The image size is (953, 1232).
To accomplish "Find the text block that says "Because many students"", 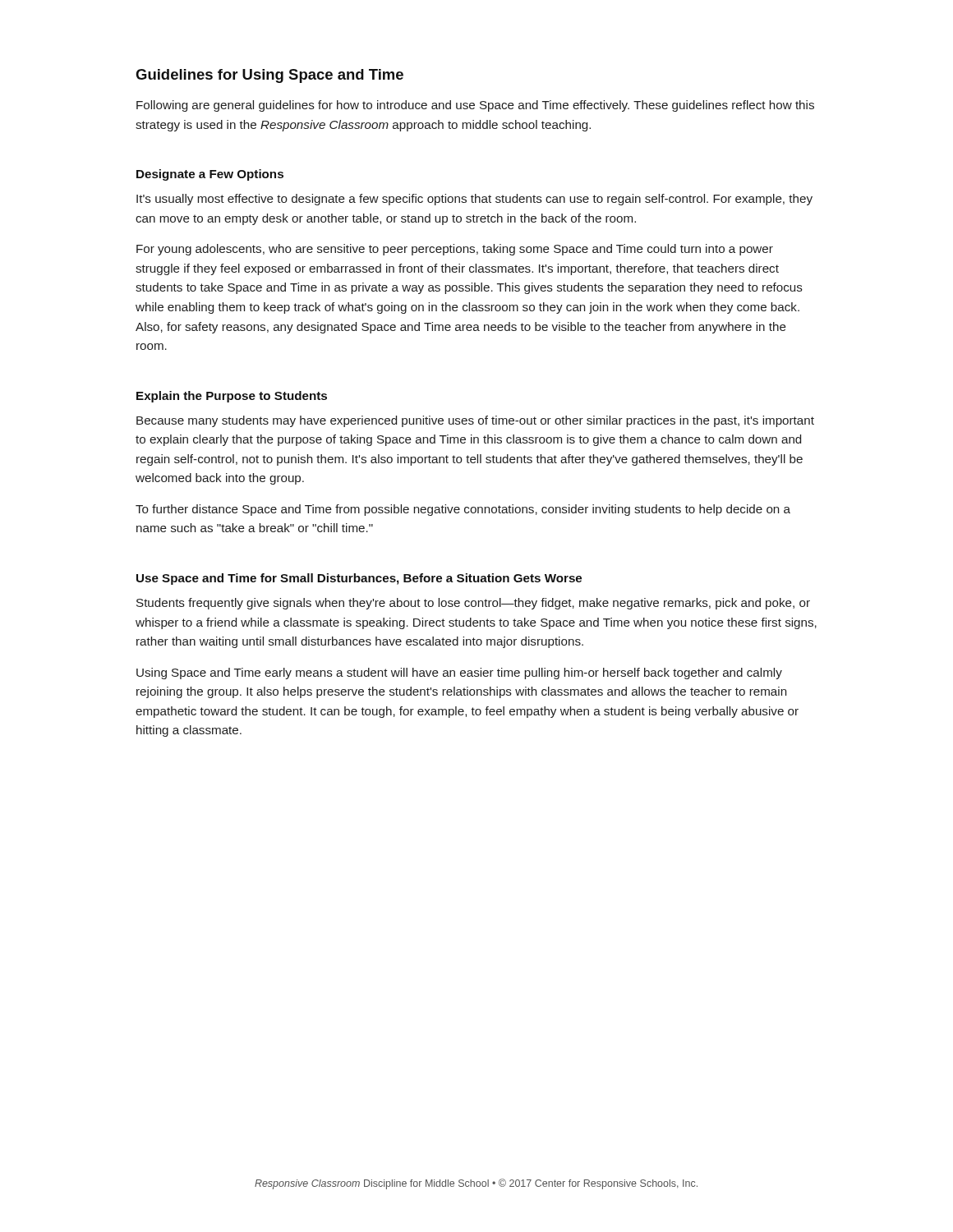I will (x=476, y=449).
